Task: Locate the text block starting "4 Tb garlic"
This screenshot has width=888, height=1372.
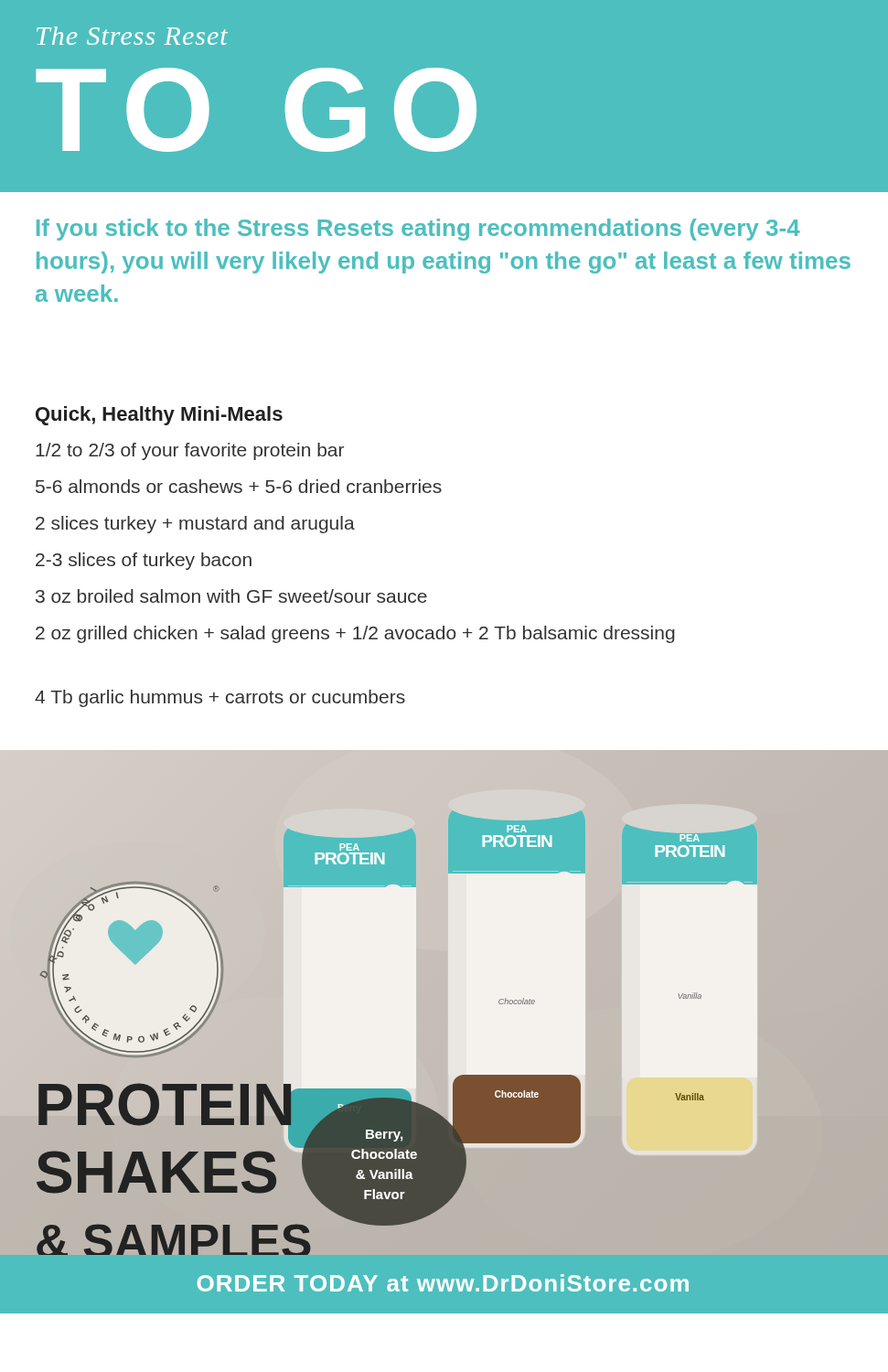Action: point(220,696)
